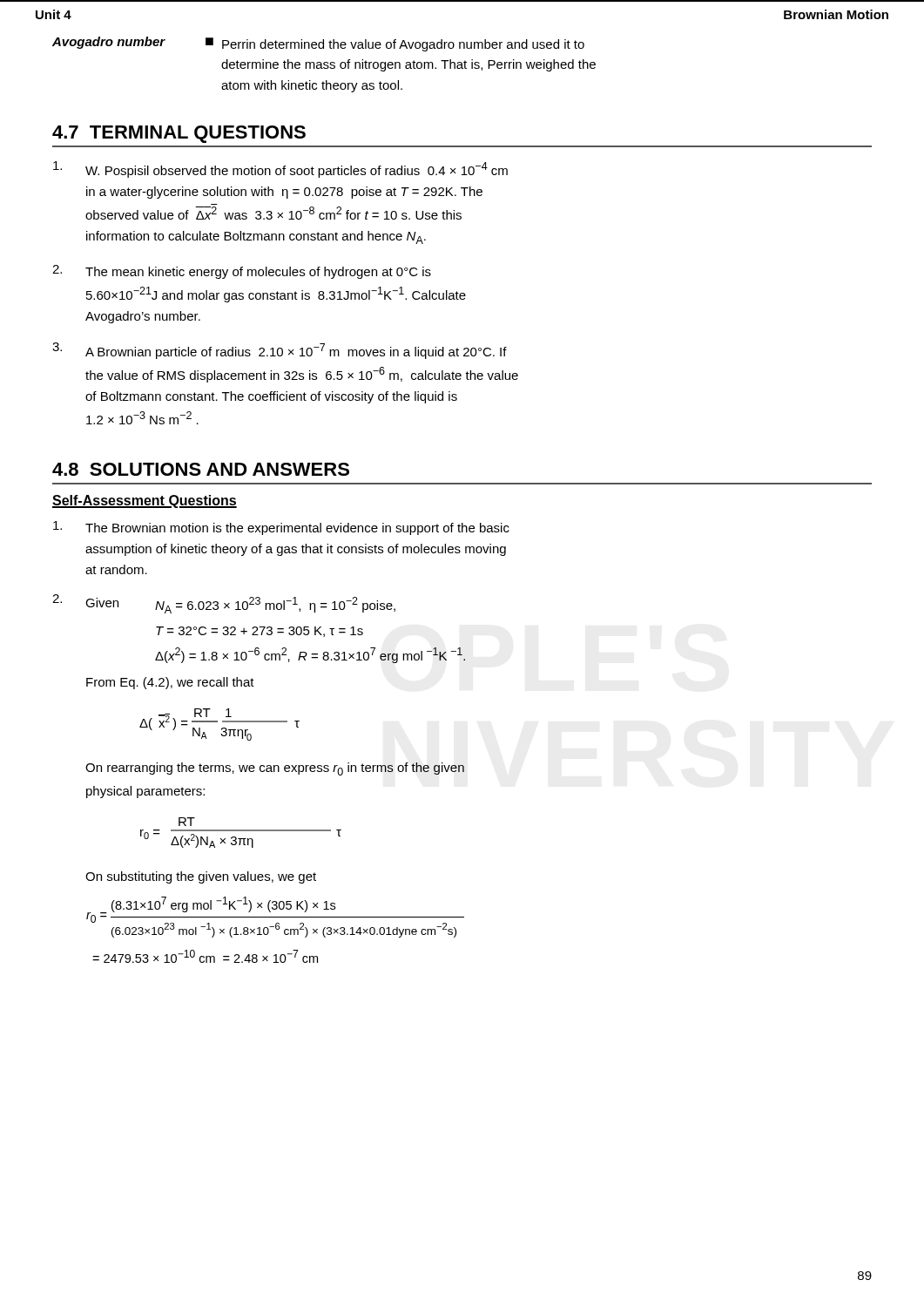Select the region starting "The Brownian motion is the"
This screenshot has width=924, height=1307.
(281, 549)
